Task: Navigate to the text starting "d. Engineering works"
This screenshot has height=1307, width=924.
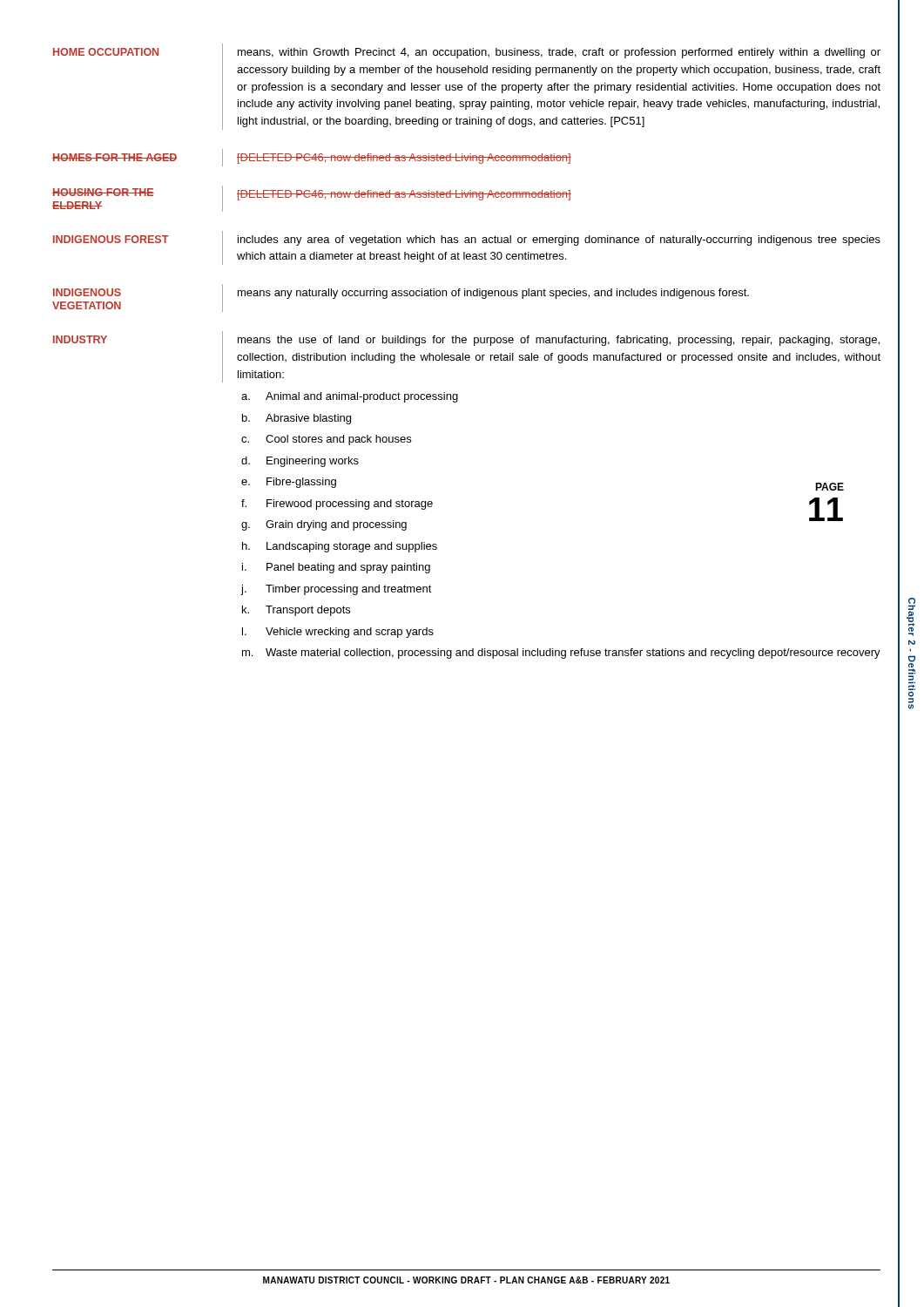Action: pyautogui.click(x=300, y=462)
